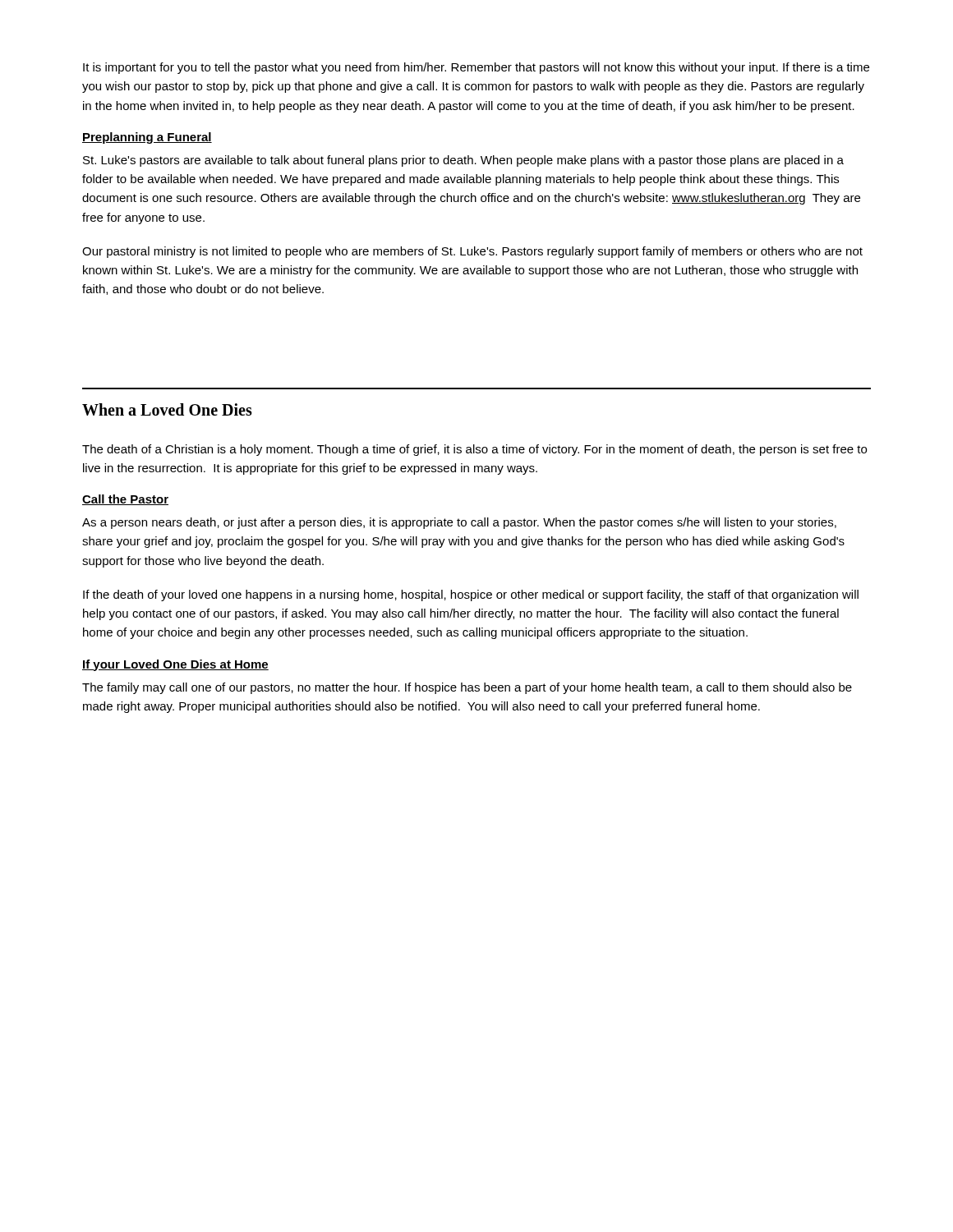Viewport: 953px width, 1232px height.
Task: Click on the block starting "Our pastoral ministry is"
Action: [472, 270]
